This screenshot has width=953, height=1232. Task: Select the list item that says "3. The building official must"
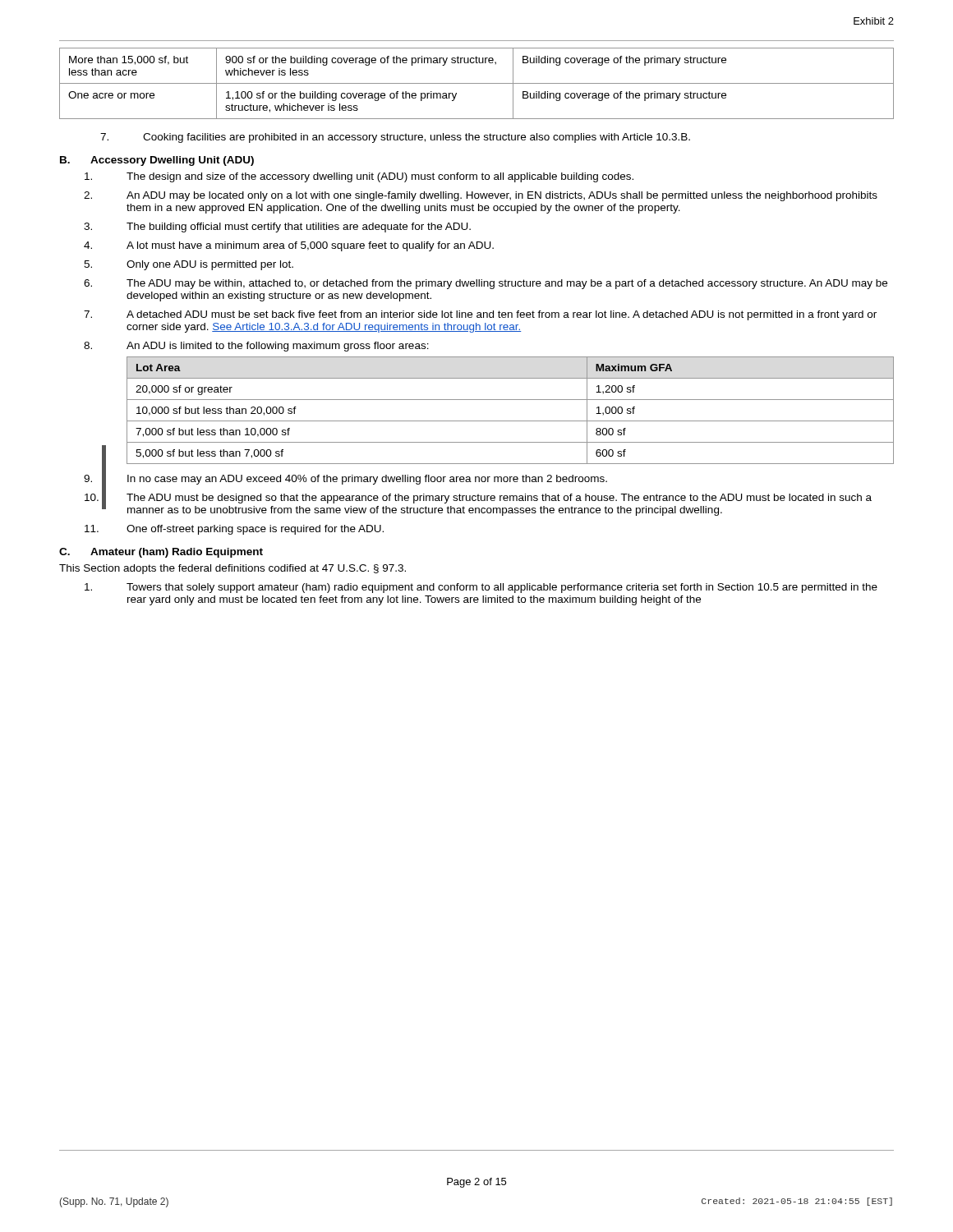click(476, 226)
